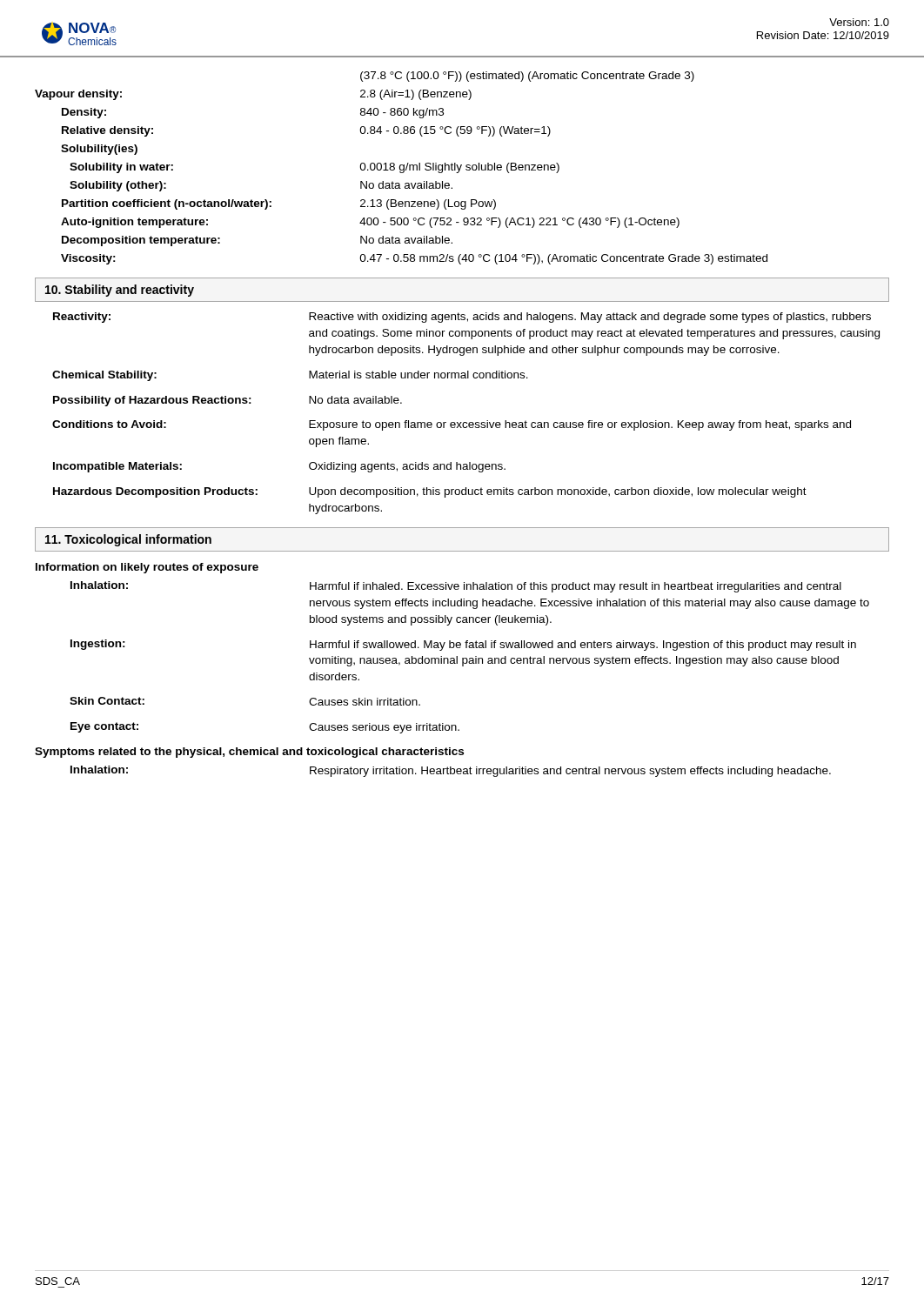The height and width of the screenshot is (1305, 924).
Task: Find the block starting "Harmful if inhaled. Excessive inhalation of this"
Action: (589, 602)
